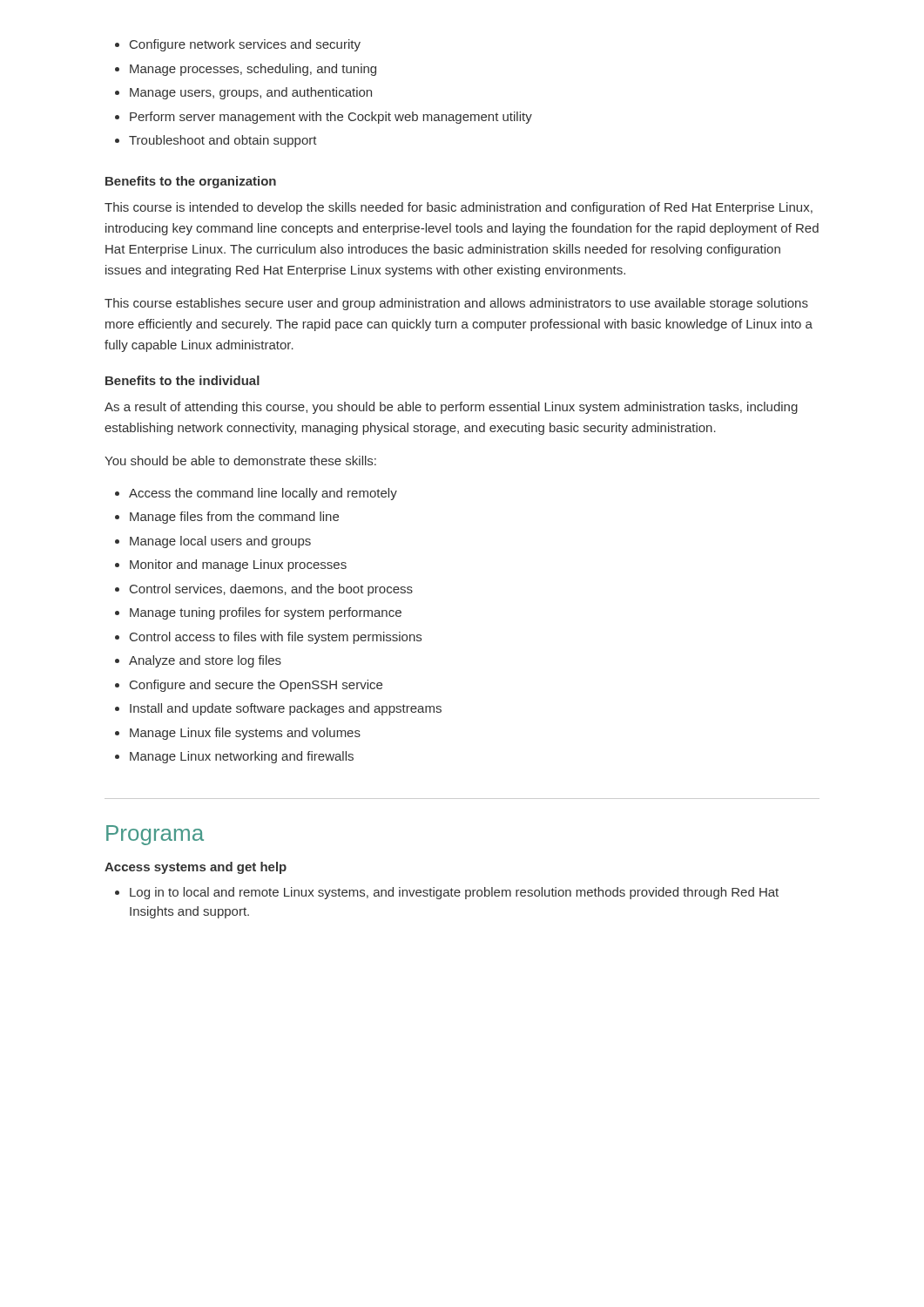Locate the text "Manage local users and groups"

220,542
